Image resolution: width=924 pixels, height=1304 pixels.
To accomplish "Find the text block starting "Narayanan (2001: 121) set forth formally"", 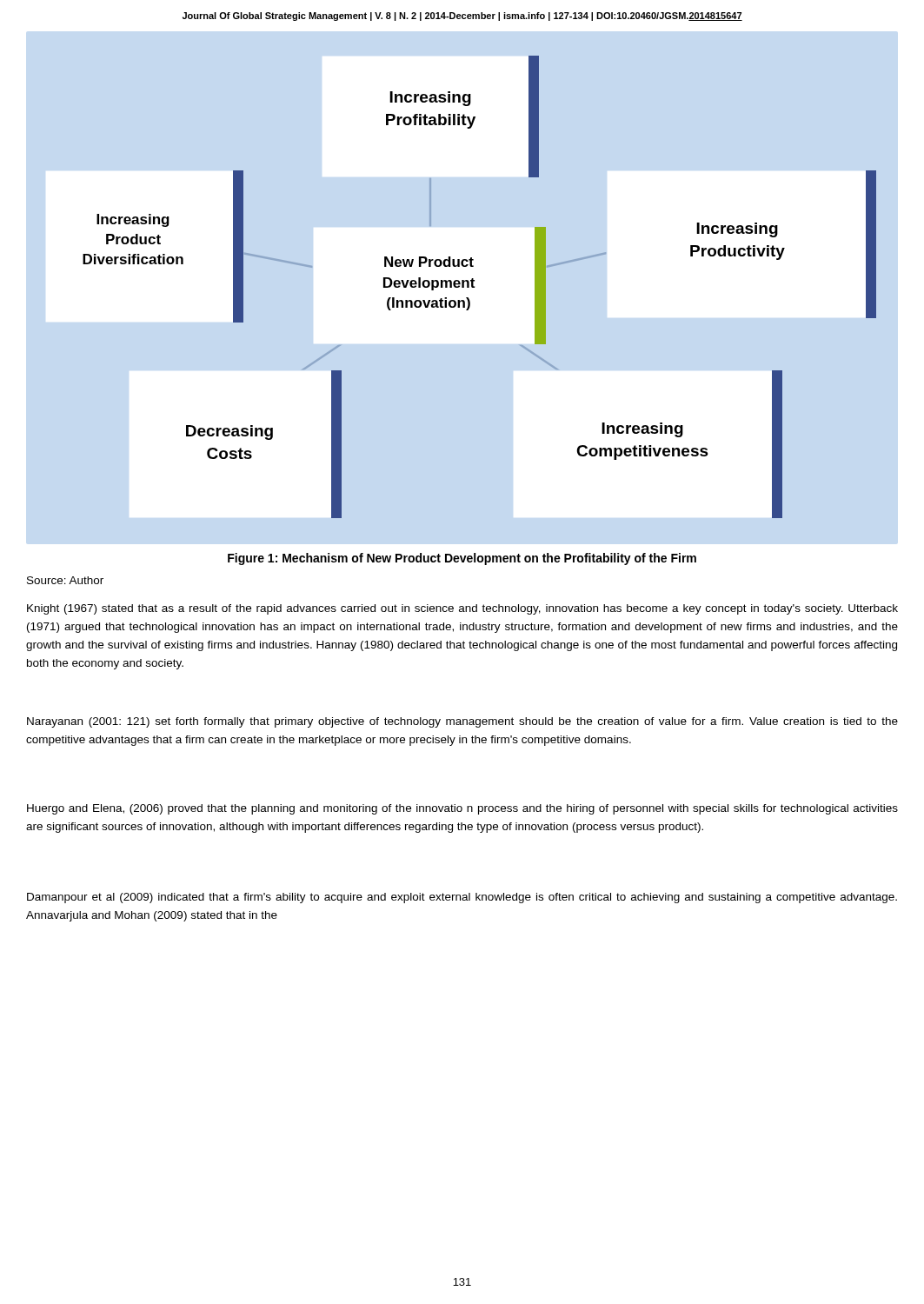I will [x=462, y=730].
